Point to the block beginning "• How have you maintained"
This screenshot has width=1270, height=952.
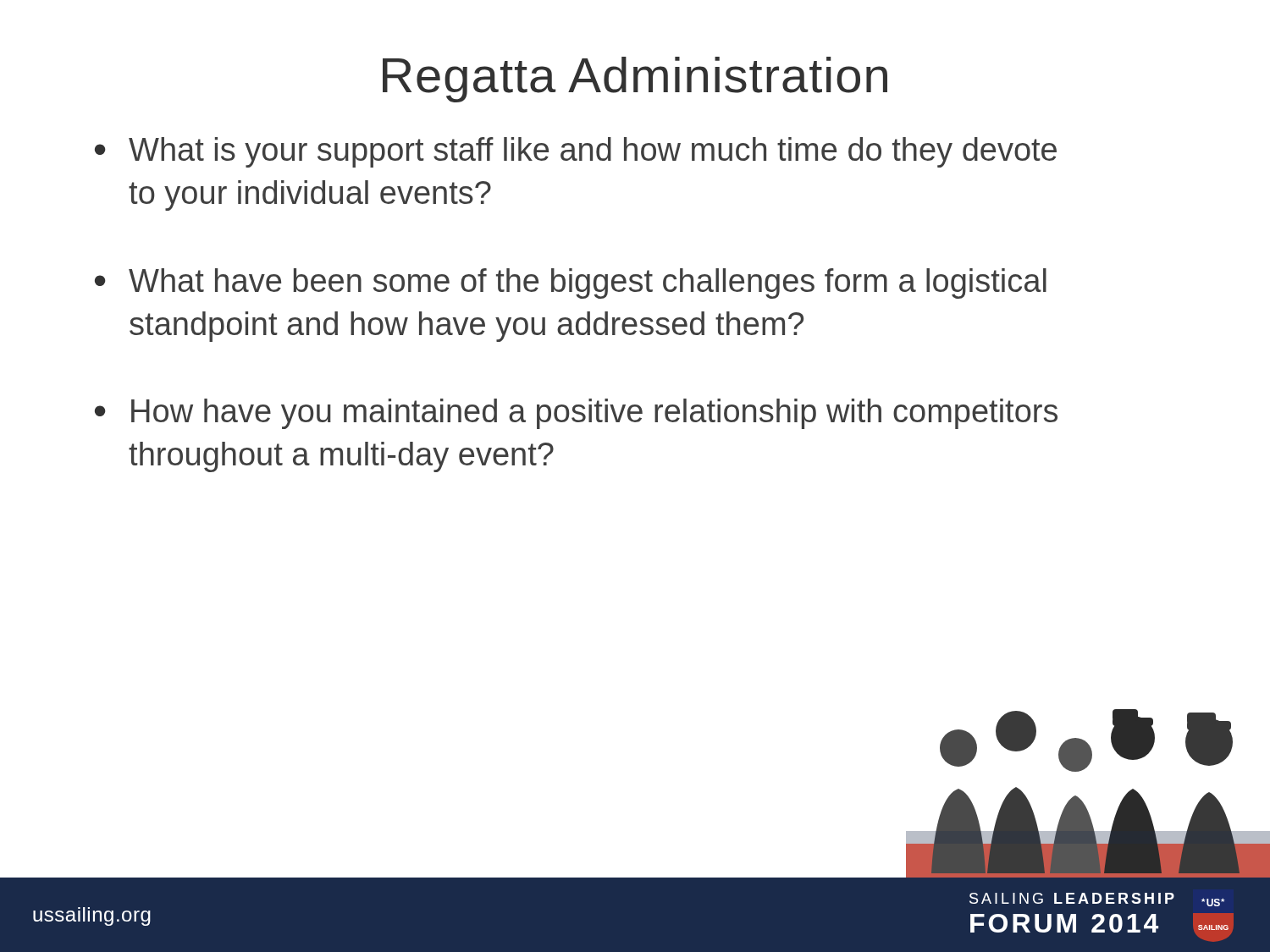click(x=580, y=434)
